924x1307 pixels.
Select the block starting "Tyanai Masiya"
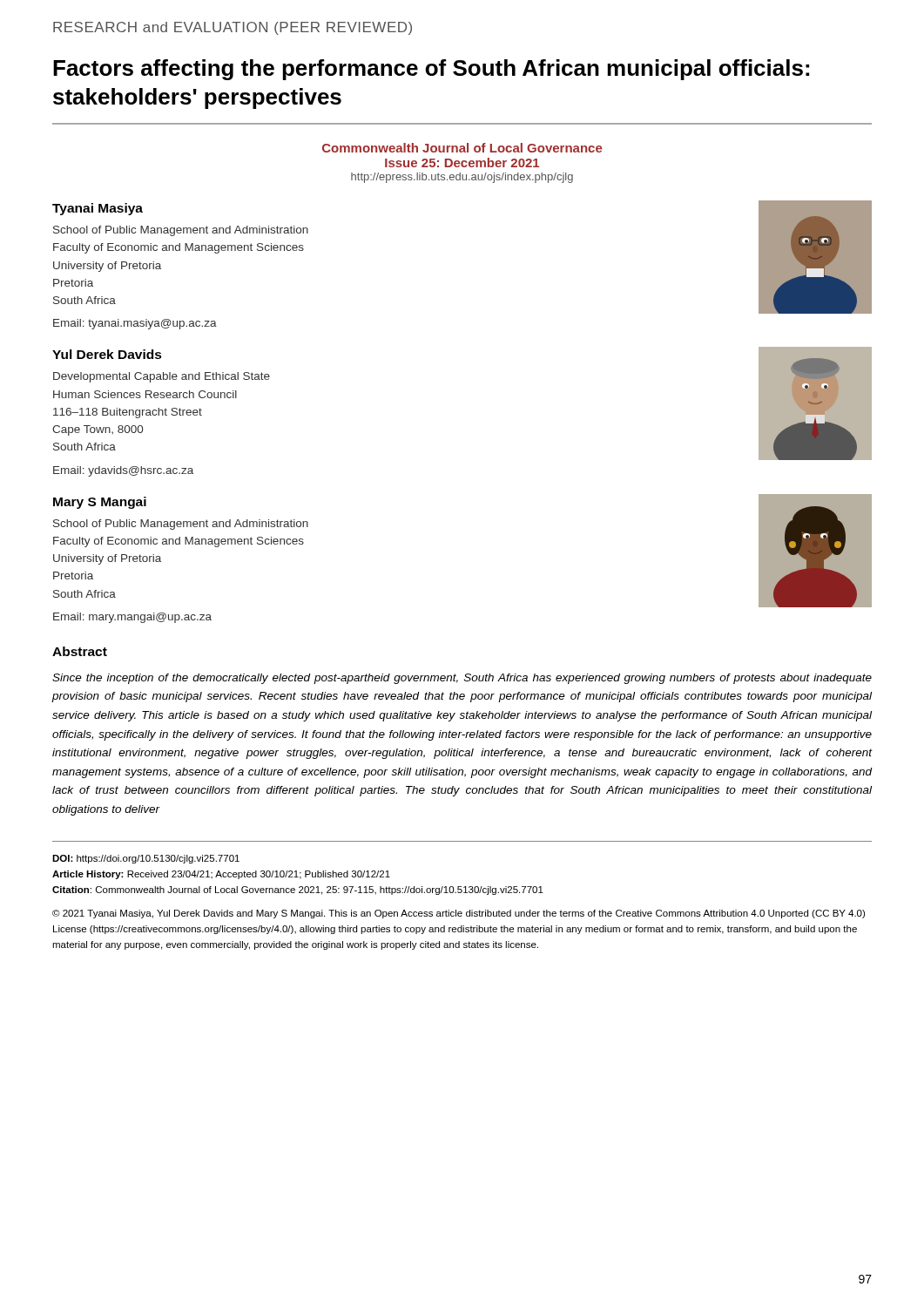98,209
